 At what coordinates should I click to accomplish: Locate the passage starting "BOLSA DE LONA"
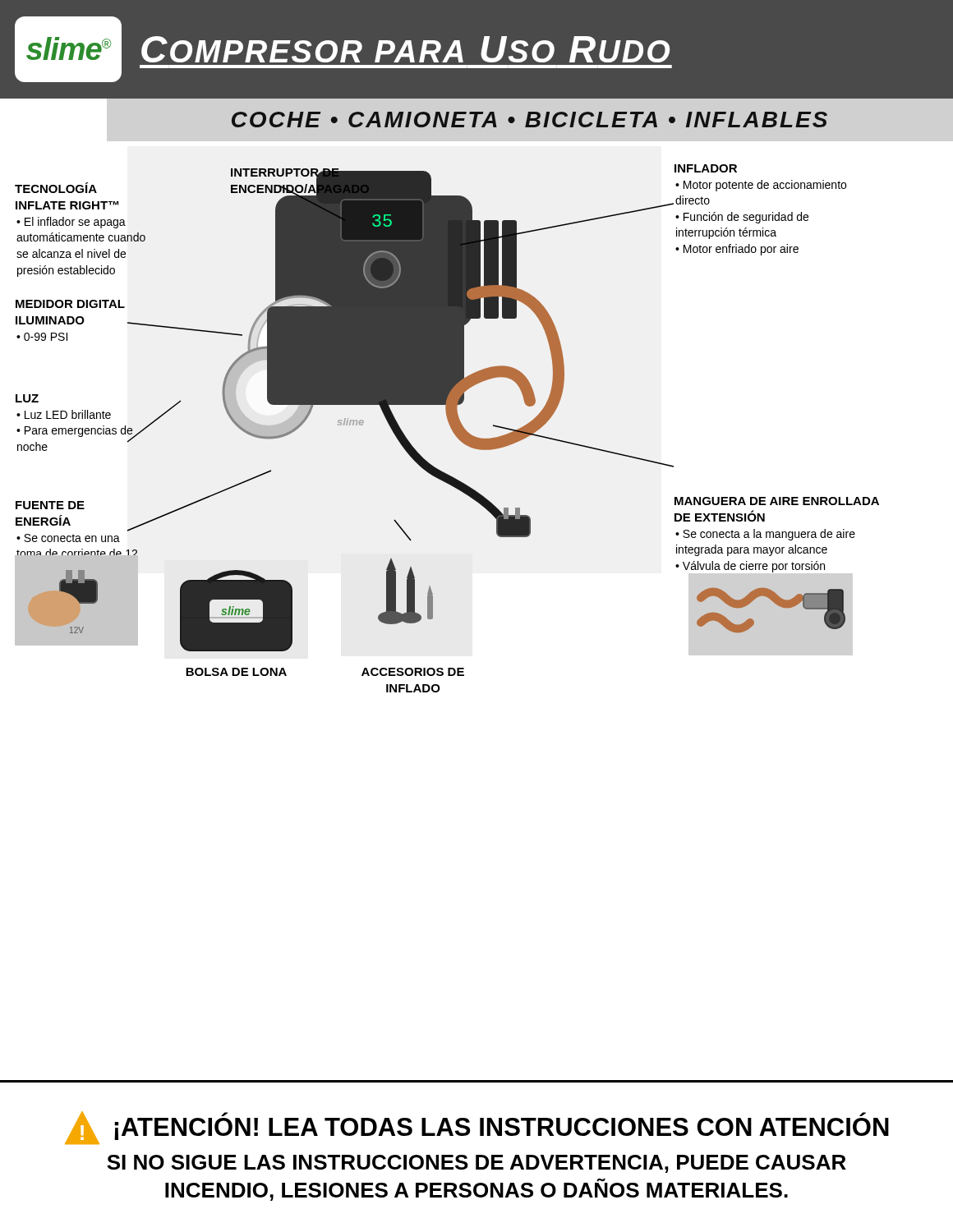coord(236,671)
